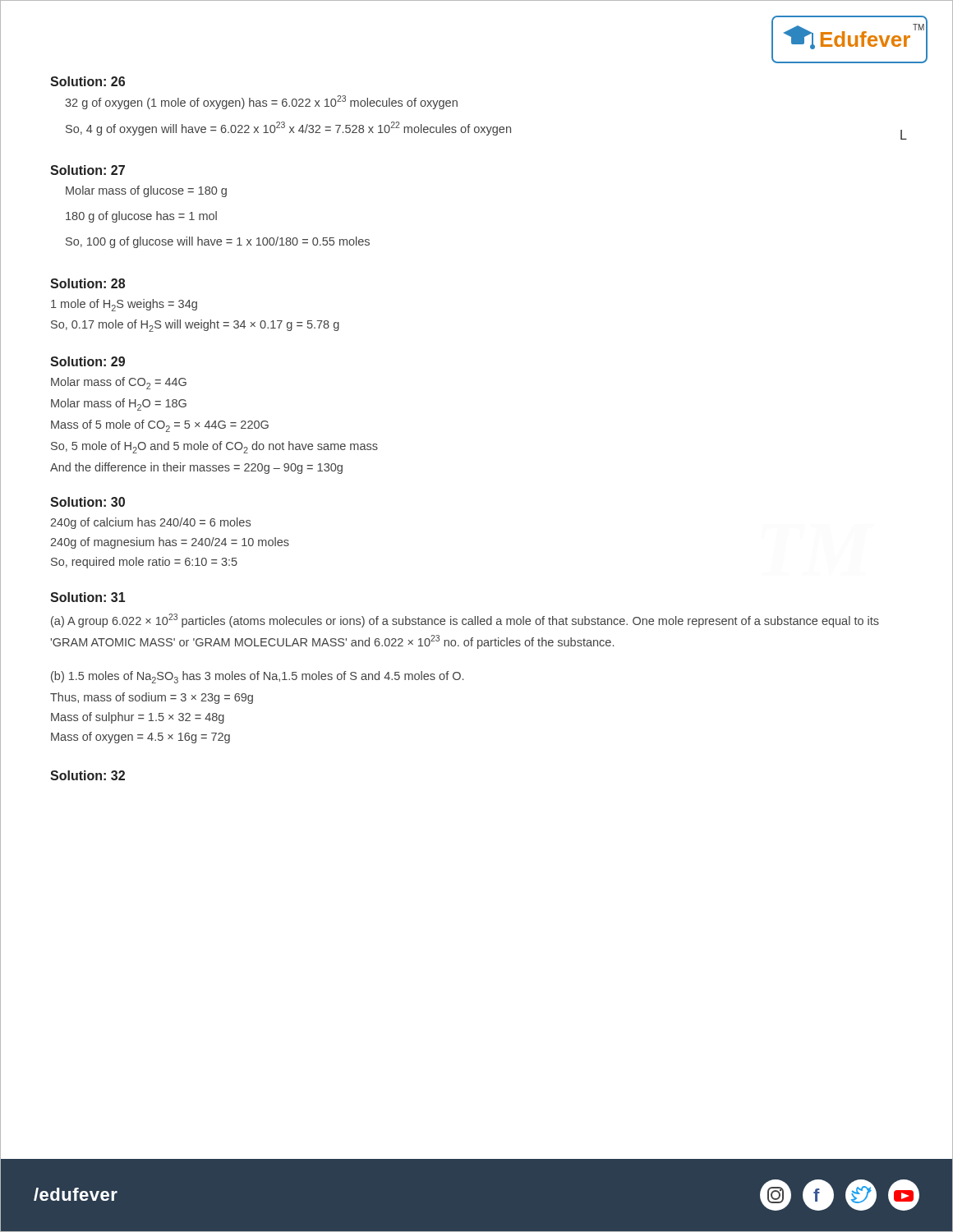Screen dimensions: 1232x953
Task: Find the block starting "So, 4 g of oxygen will have"
Action: [x=288, y=128]
